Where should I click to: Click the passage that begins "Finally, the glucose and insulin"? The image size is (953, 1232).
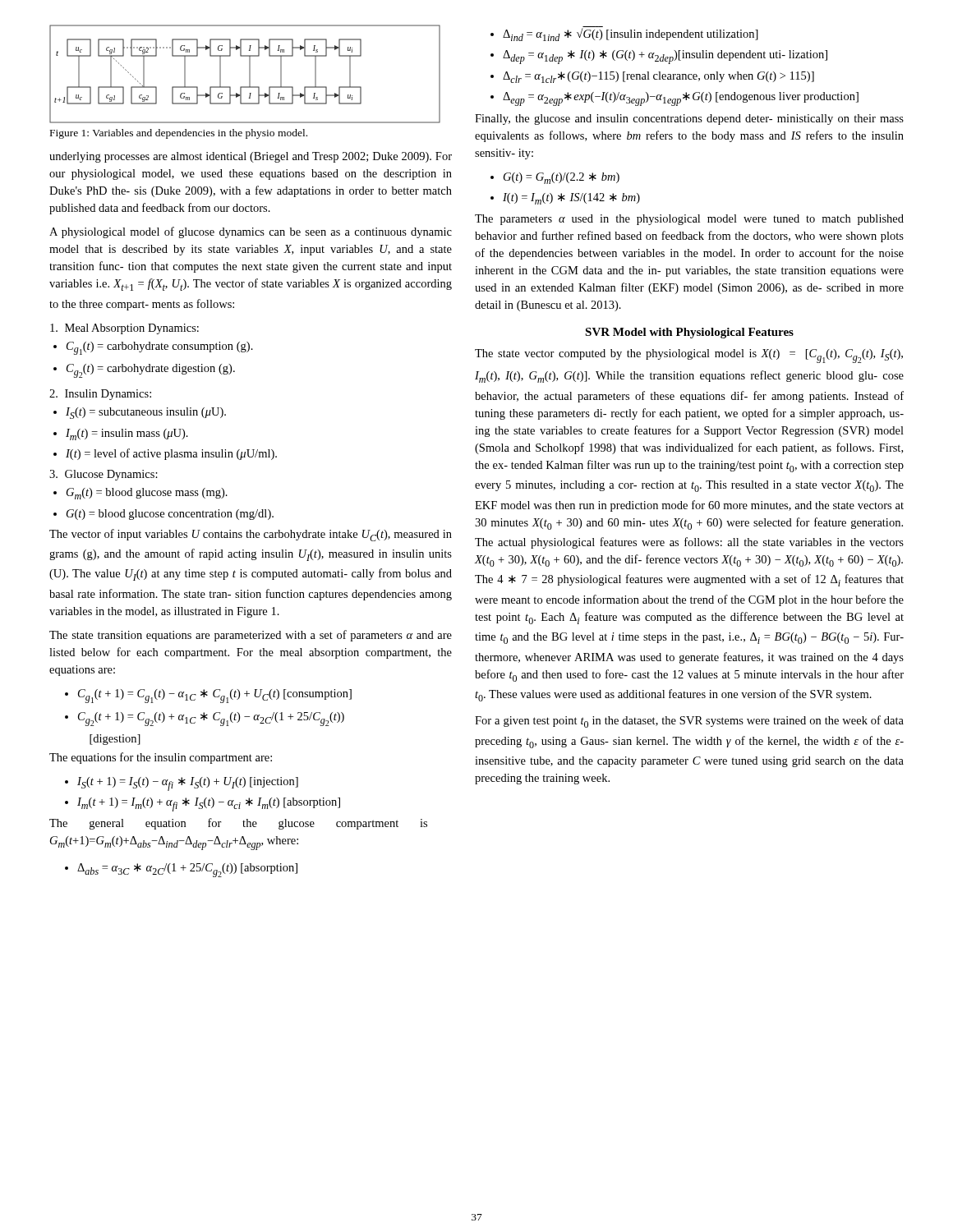689,136
